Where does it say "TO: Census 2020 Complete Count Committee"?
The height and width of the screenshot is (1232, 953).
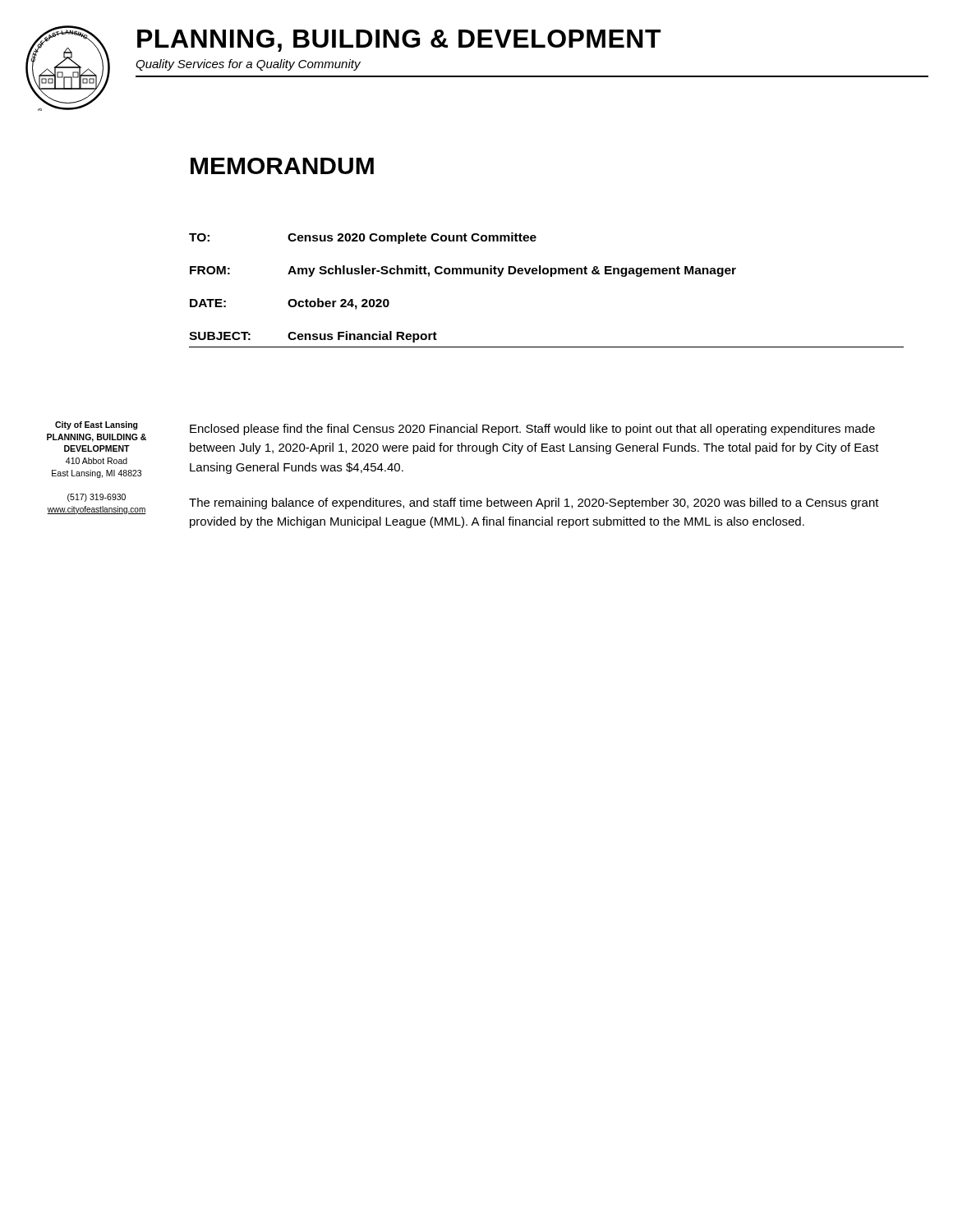pyautogui.click(x=546, y=237)
